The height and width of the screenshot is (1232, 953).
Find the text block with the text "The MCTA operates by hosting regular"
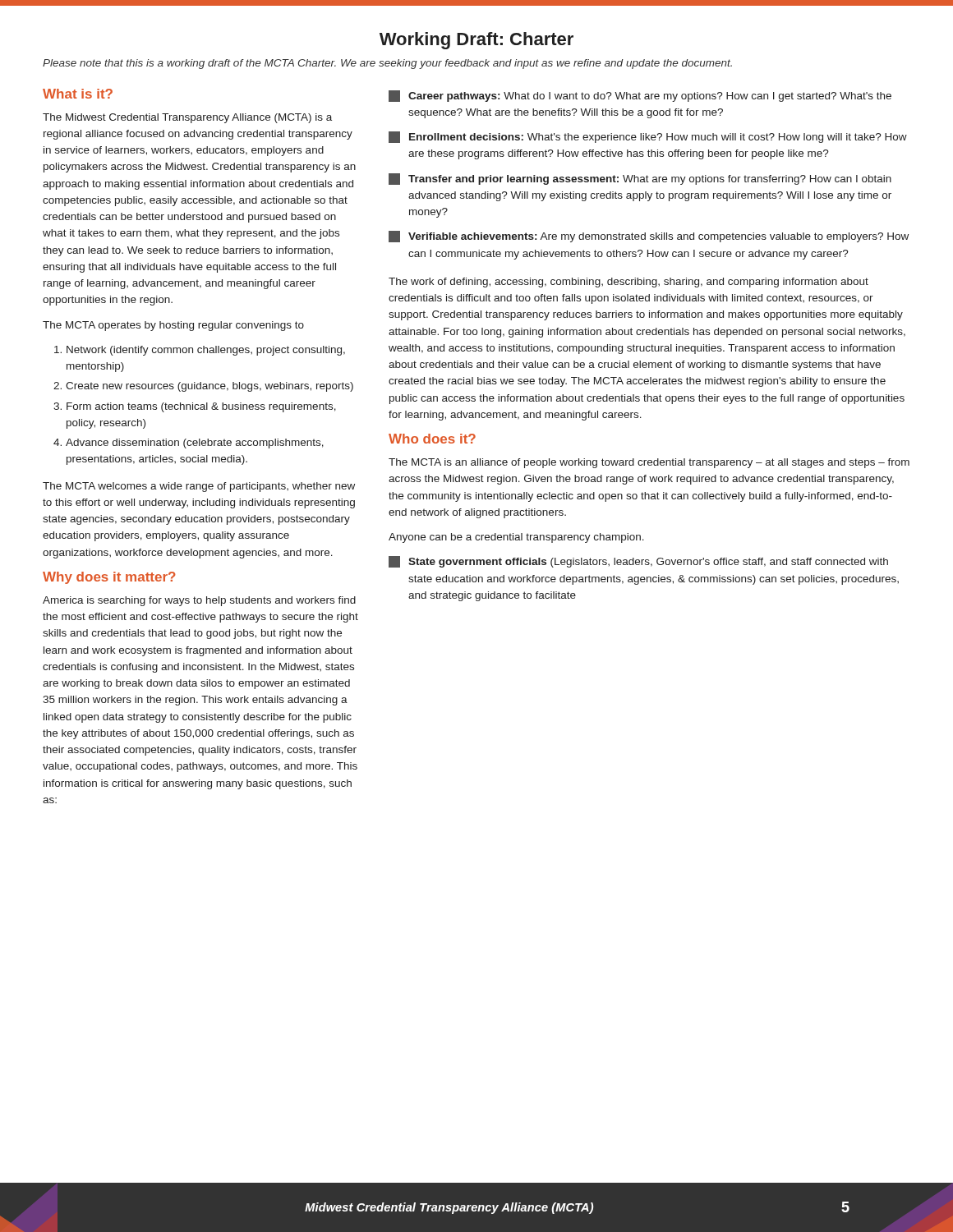(201, 325)
